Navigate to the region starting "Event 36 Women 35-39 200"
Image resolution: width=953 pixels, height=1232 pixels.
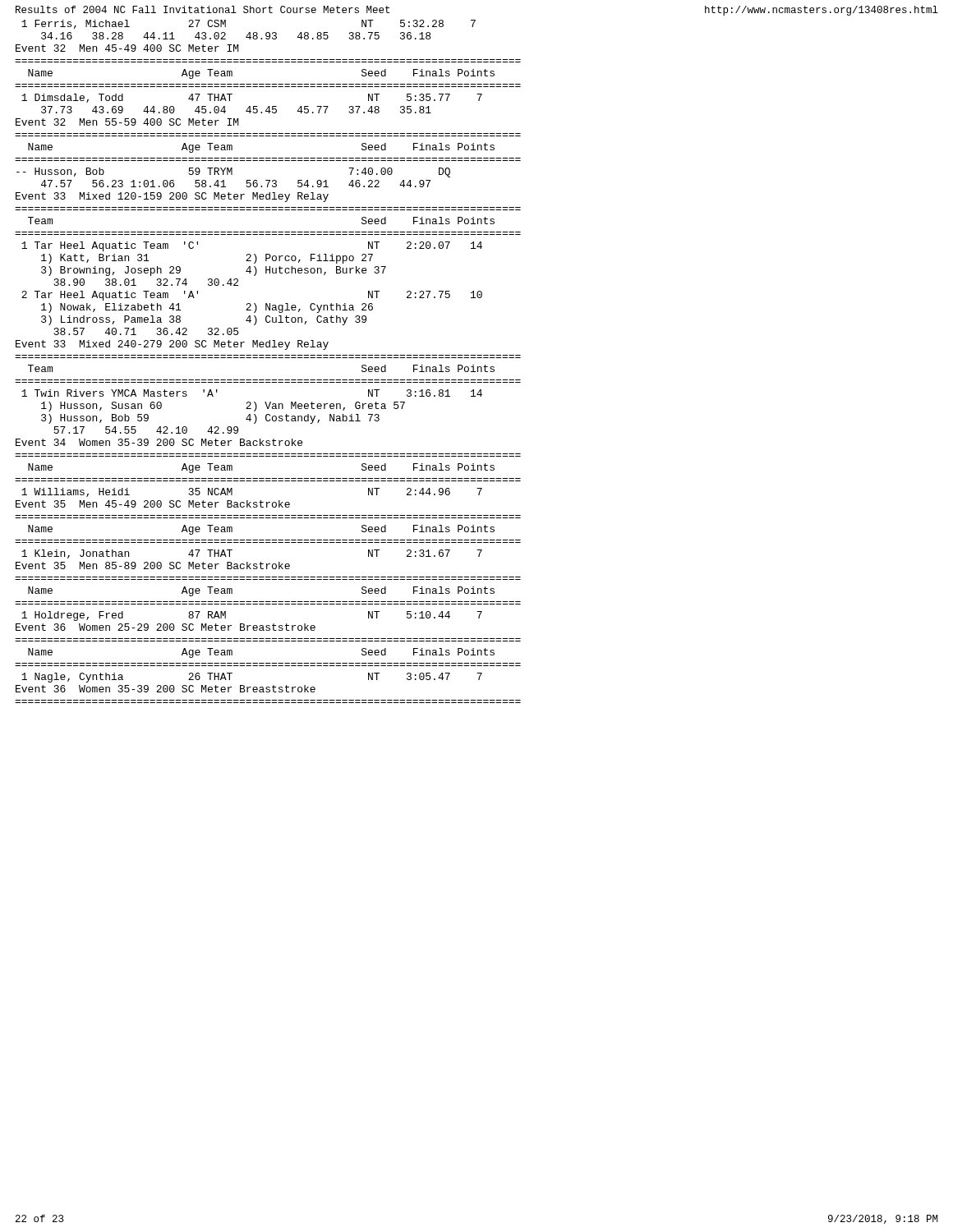point(476,690)
